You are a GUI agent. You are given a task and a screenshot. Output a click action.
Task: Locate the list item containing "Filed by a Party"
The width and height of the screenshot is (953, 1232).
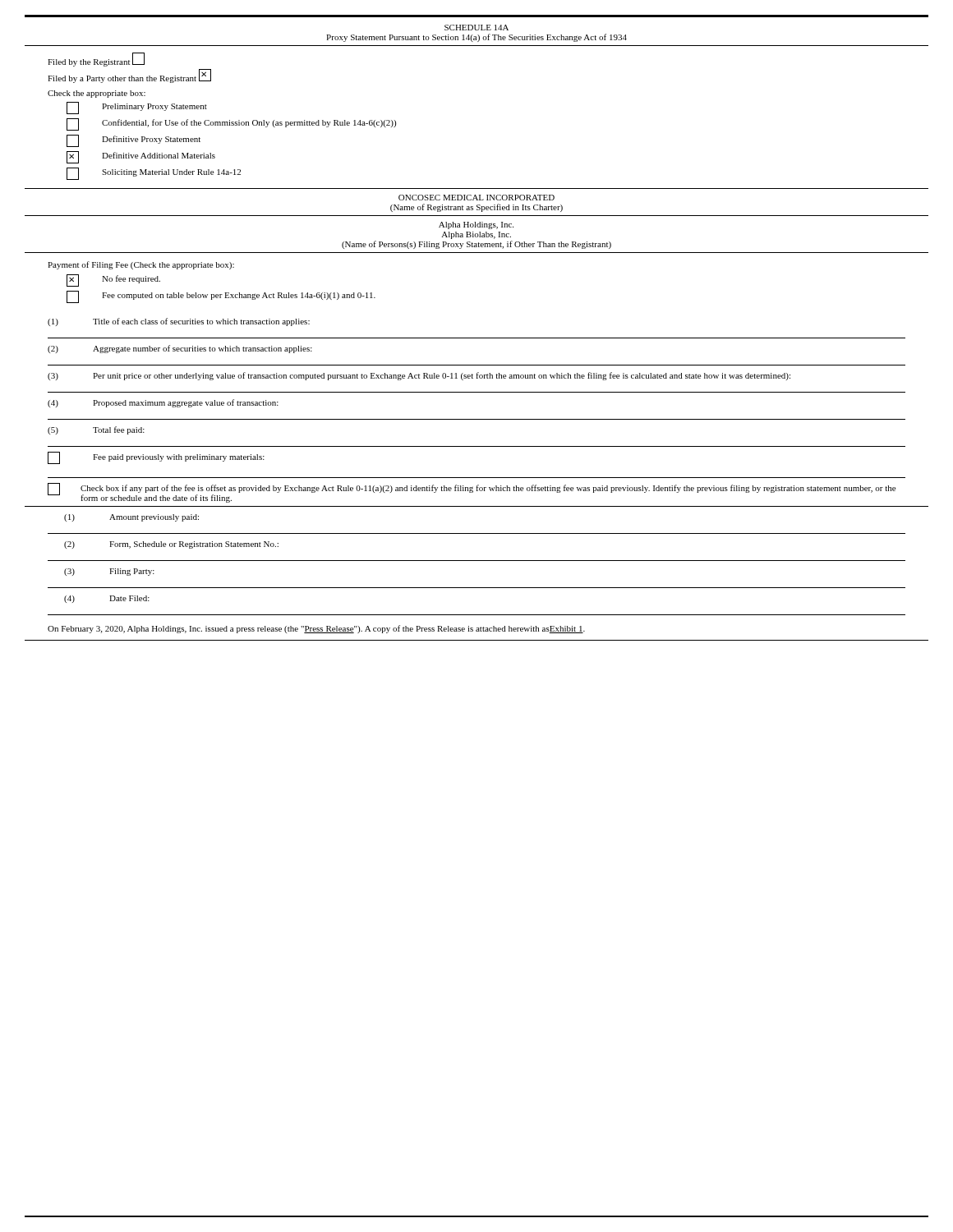click(129, 76)
